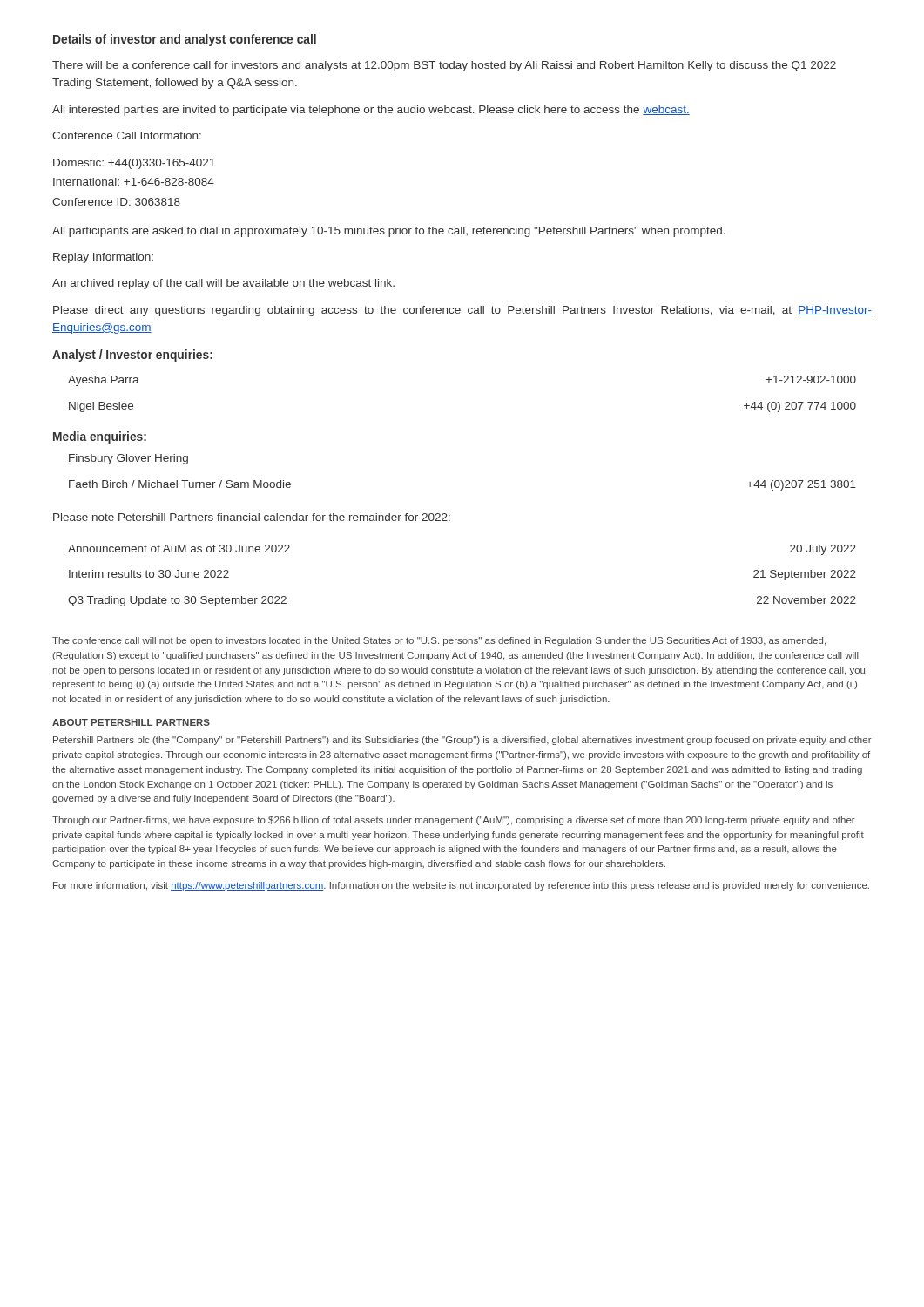924x1307 pixels.
Task: Navigate to the text starting "Domestic: +44(0)330-165-4021 International: +1-646-828-8084"
Action: tap(134, 182)
